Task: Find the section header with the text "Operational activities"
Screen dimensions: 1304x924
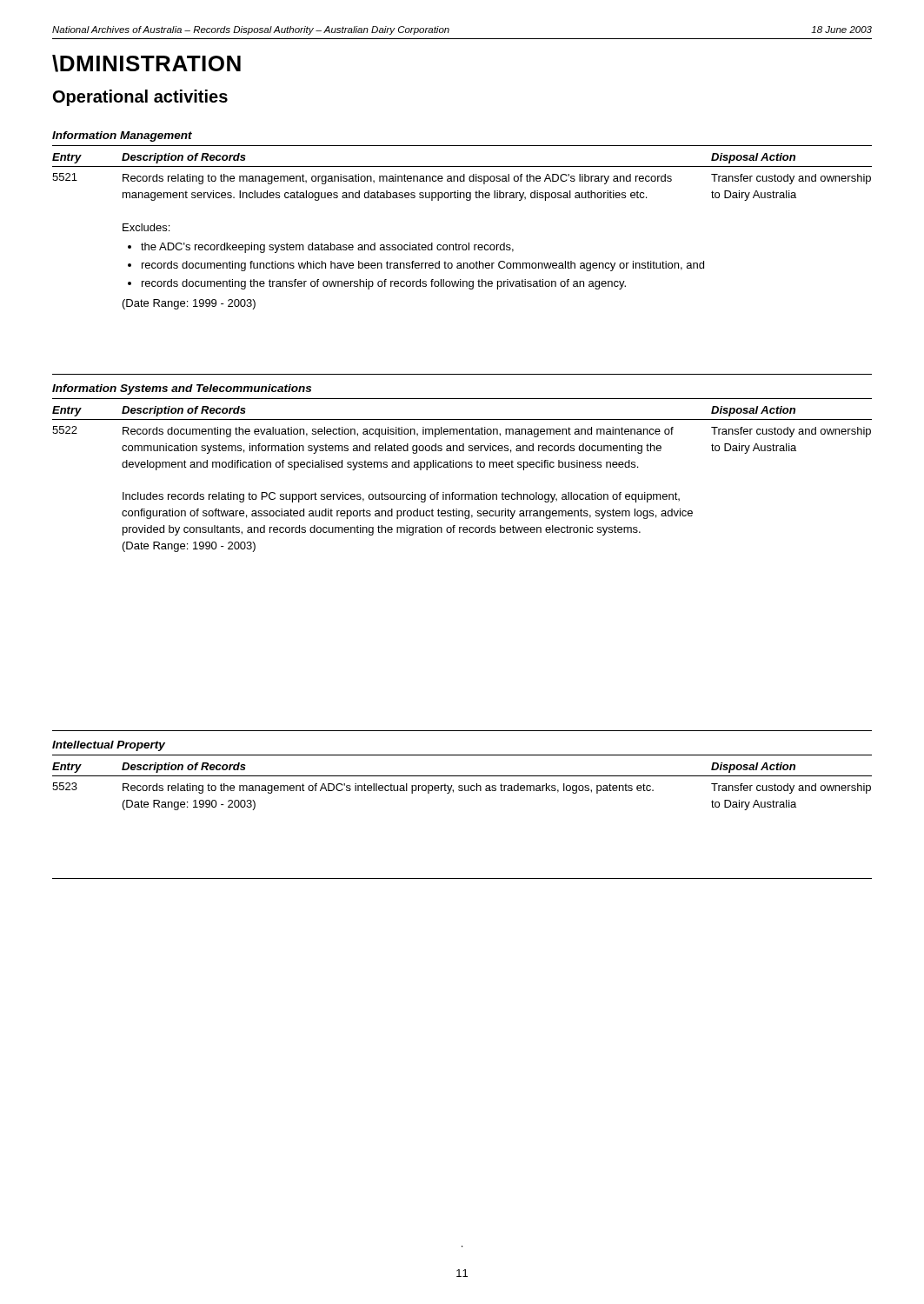Action: pos(140,96)
